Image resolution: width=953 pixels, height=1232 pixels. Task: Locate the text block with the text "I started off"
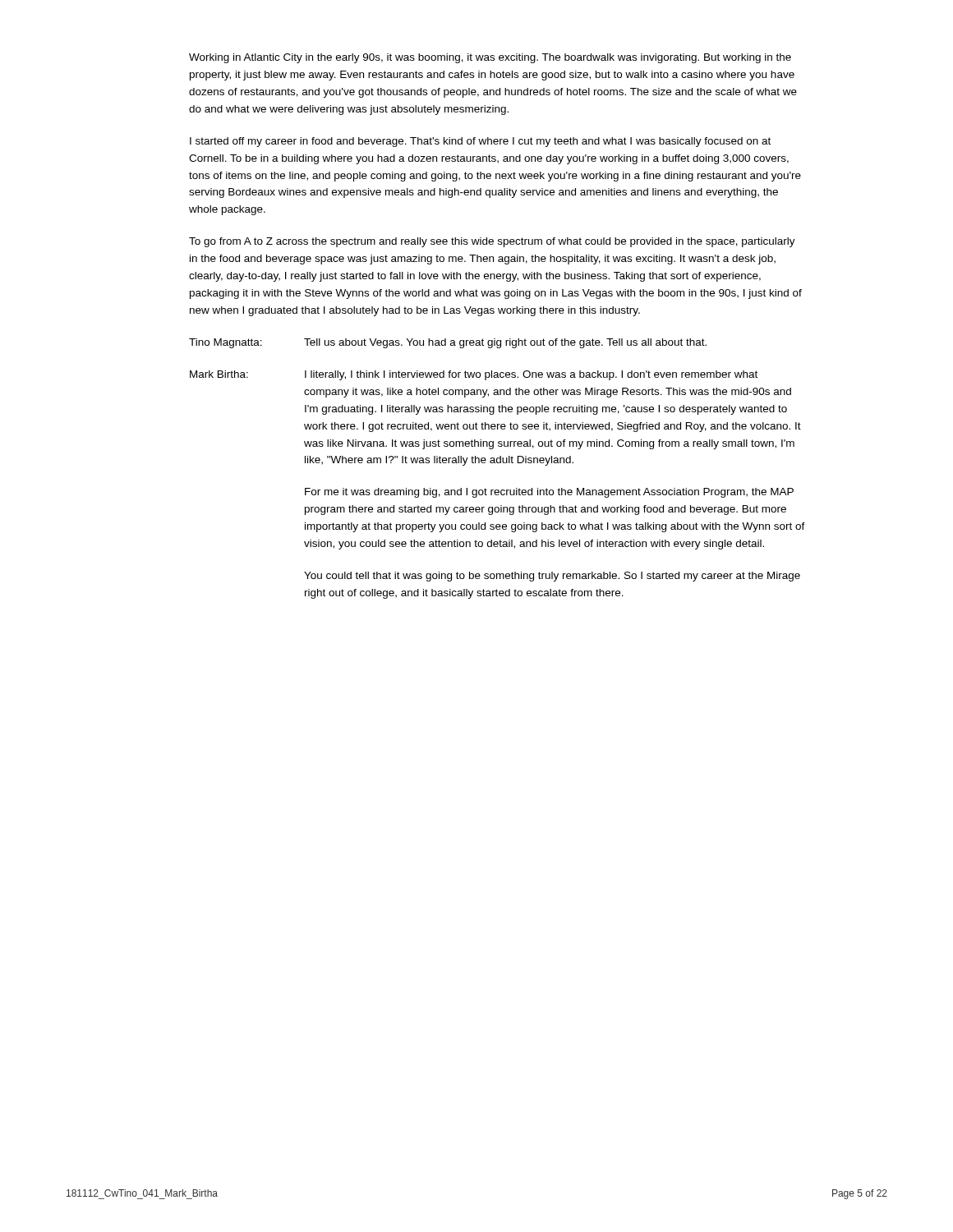coord(495,175)
